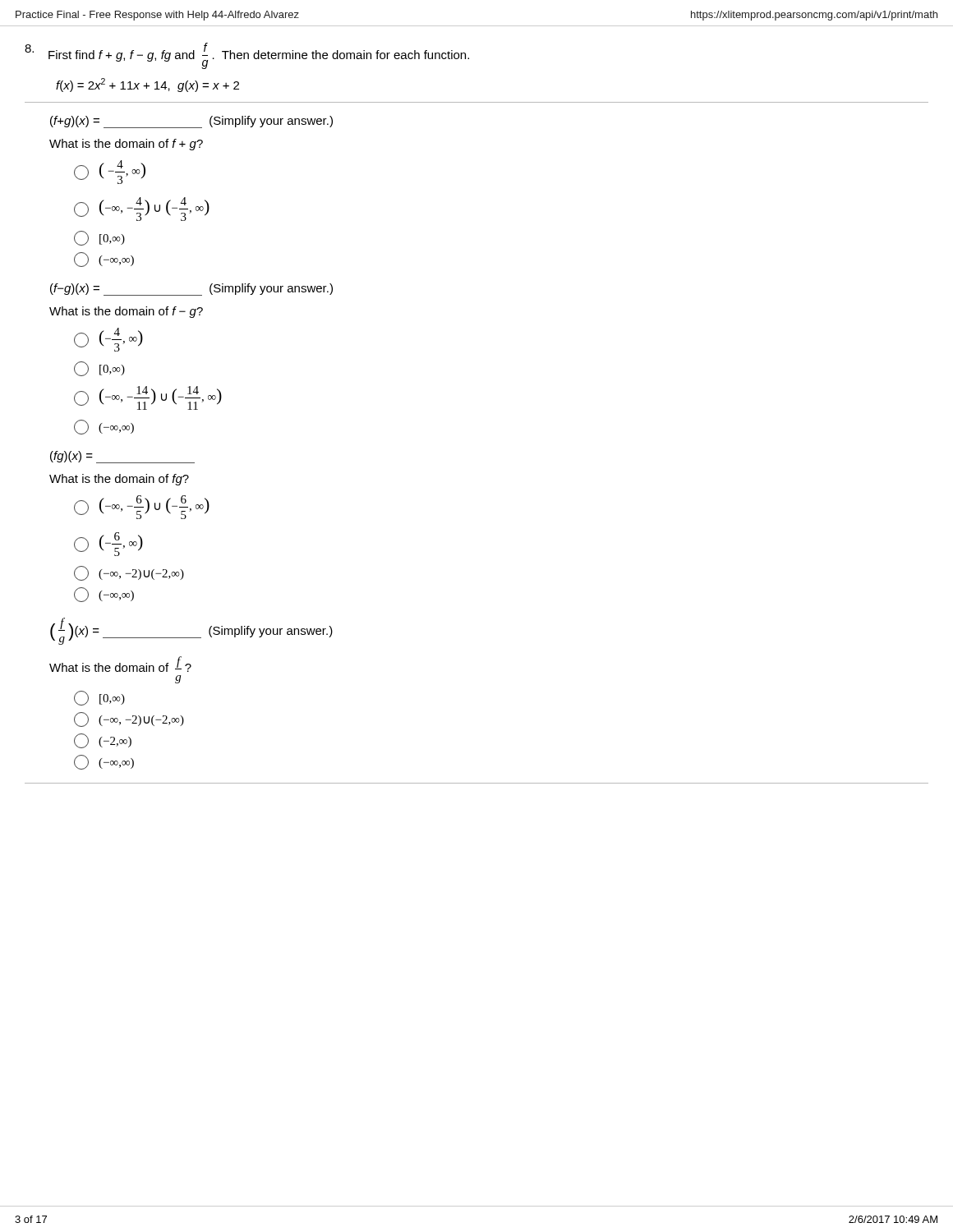Image resolution: width=953 pixels, height=1232 pixels.
Task: Point to the passage starting "(−∞, − 14 11 )"
Action: (148, 398)
